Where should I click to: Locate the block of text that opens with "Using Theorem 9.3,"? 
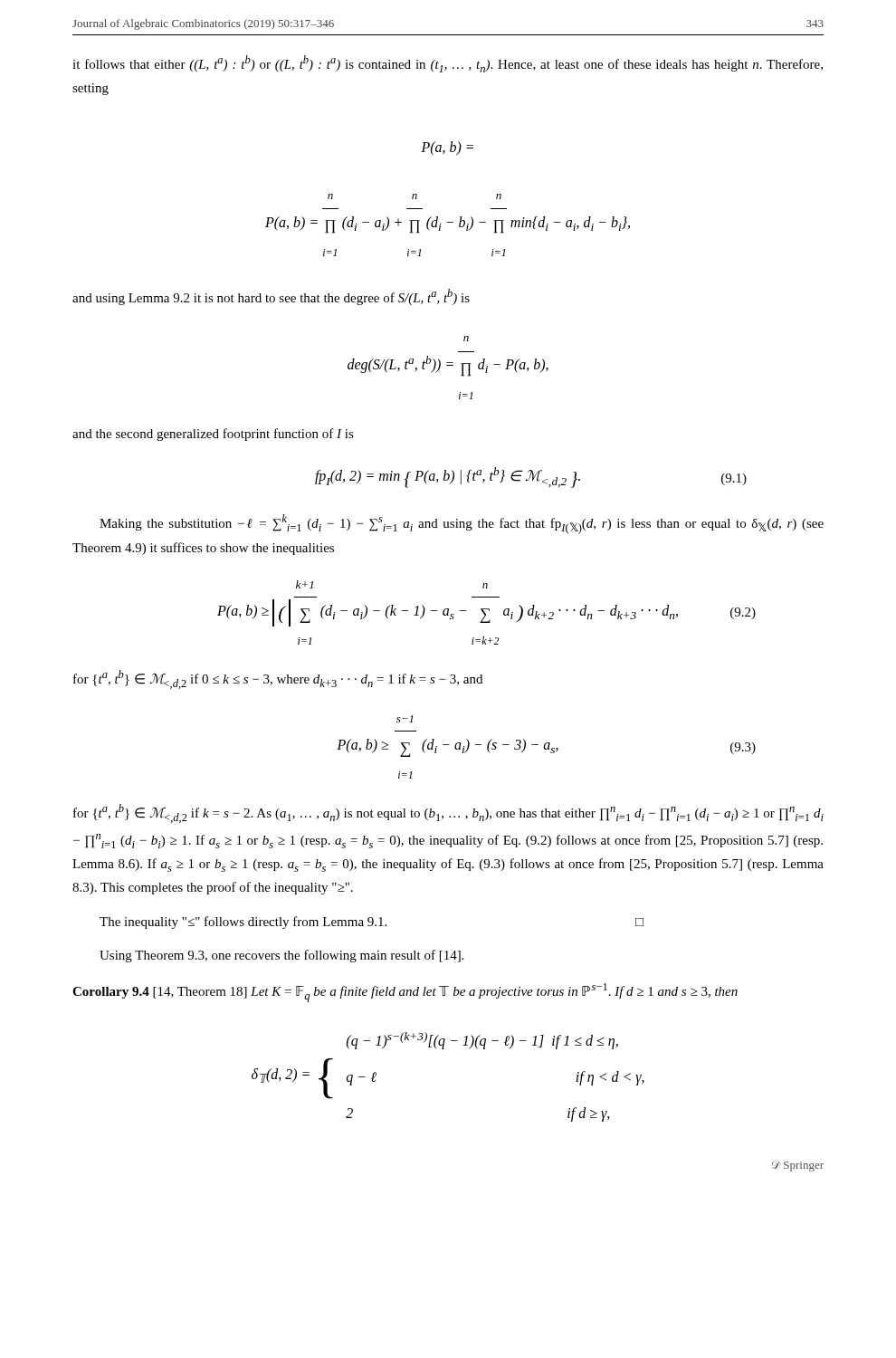[282, 955]
